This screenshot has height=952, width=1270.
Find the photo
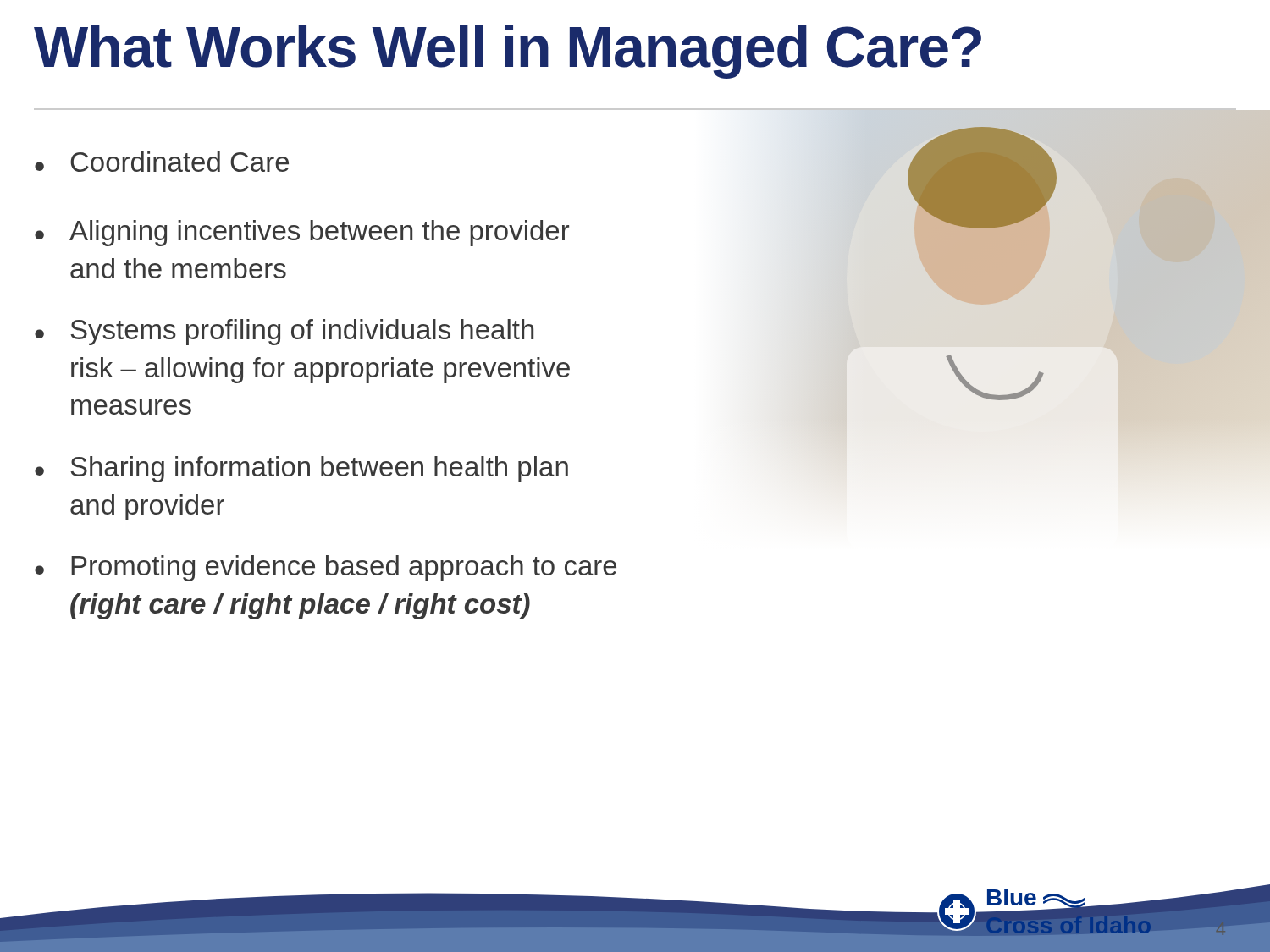982,330
